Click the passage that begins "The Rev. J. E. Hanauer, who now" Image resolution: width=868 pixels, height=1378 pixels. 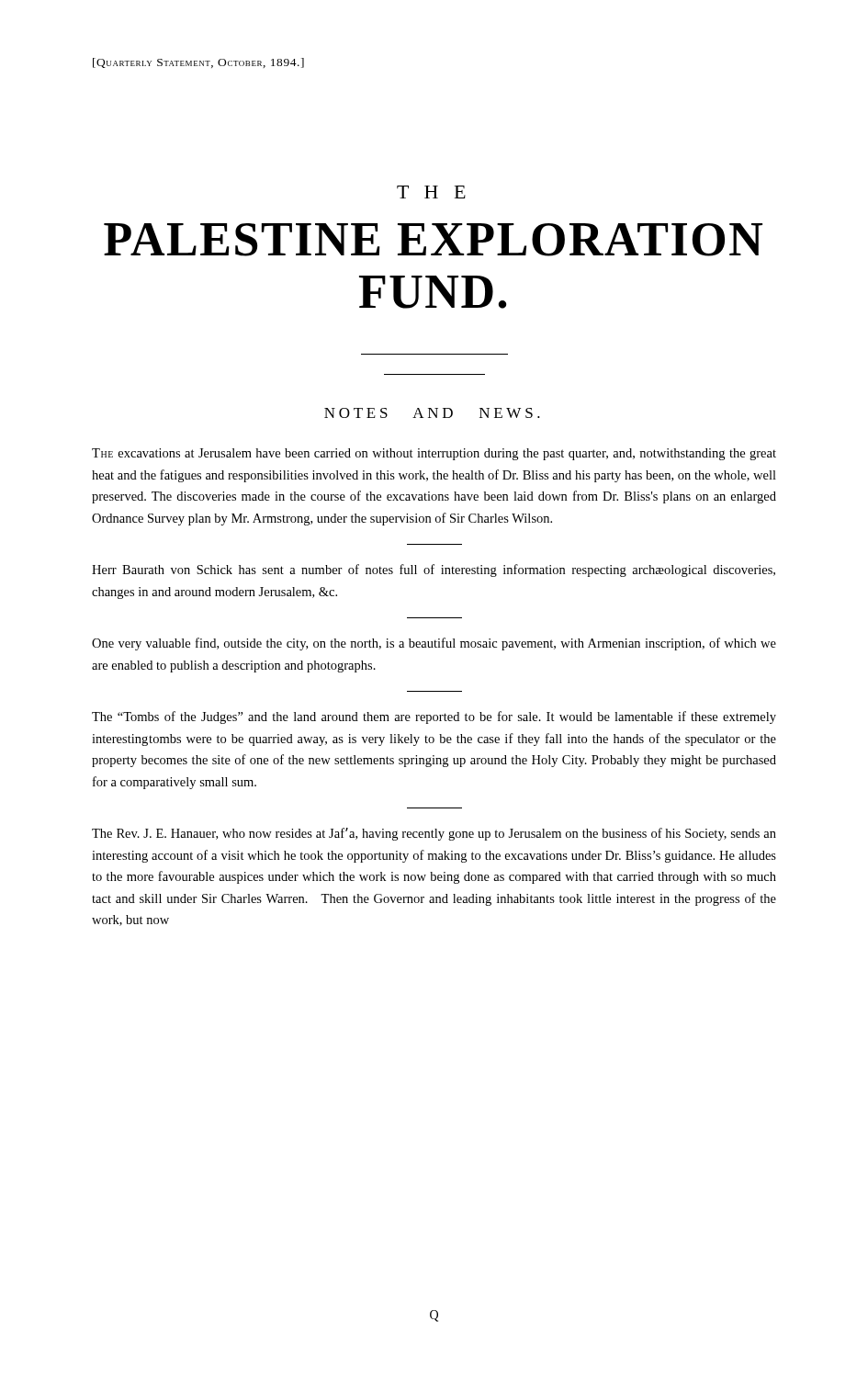434,877
